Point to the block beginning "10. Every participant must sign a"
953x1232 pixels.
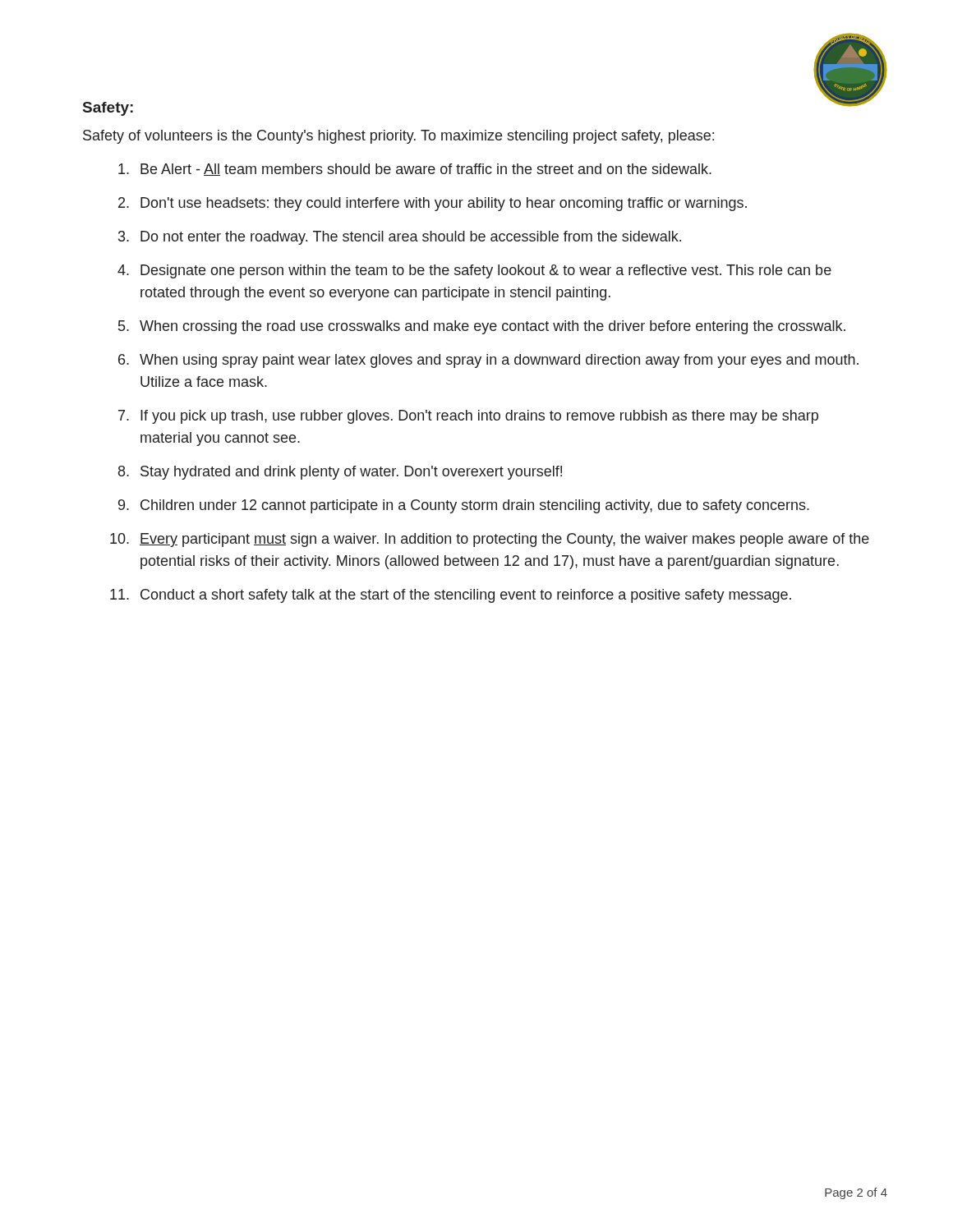pos(476,550)
